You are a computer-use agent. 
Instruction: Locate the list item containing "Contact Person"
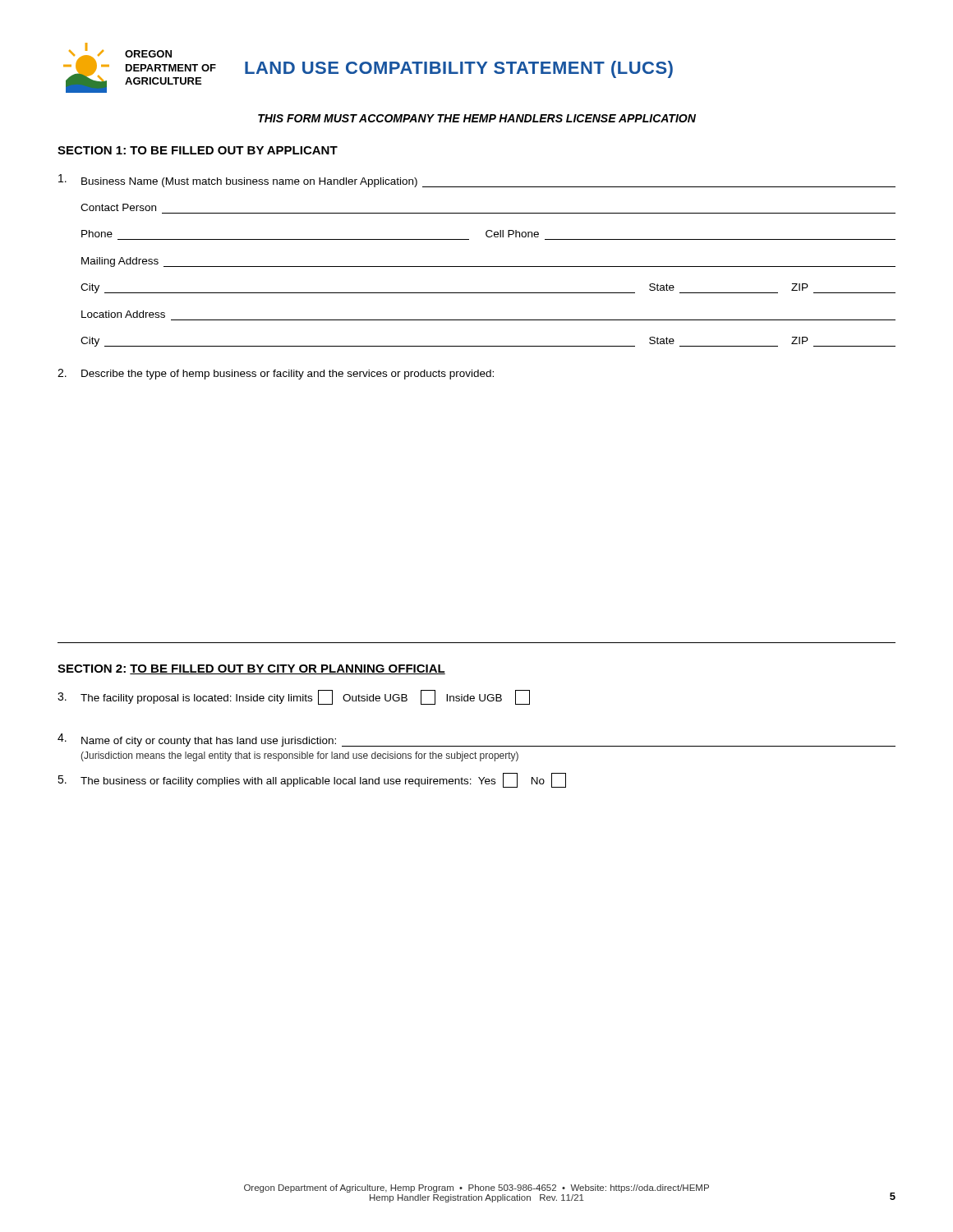coord(488,206)
